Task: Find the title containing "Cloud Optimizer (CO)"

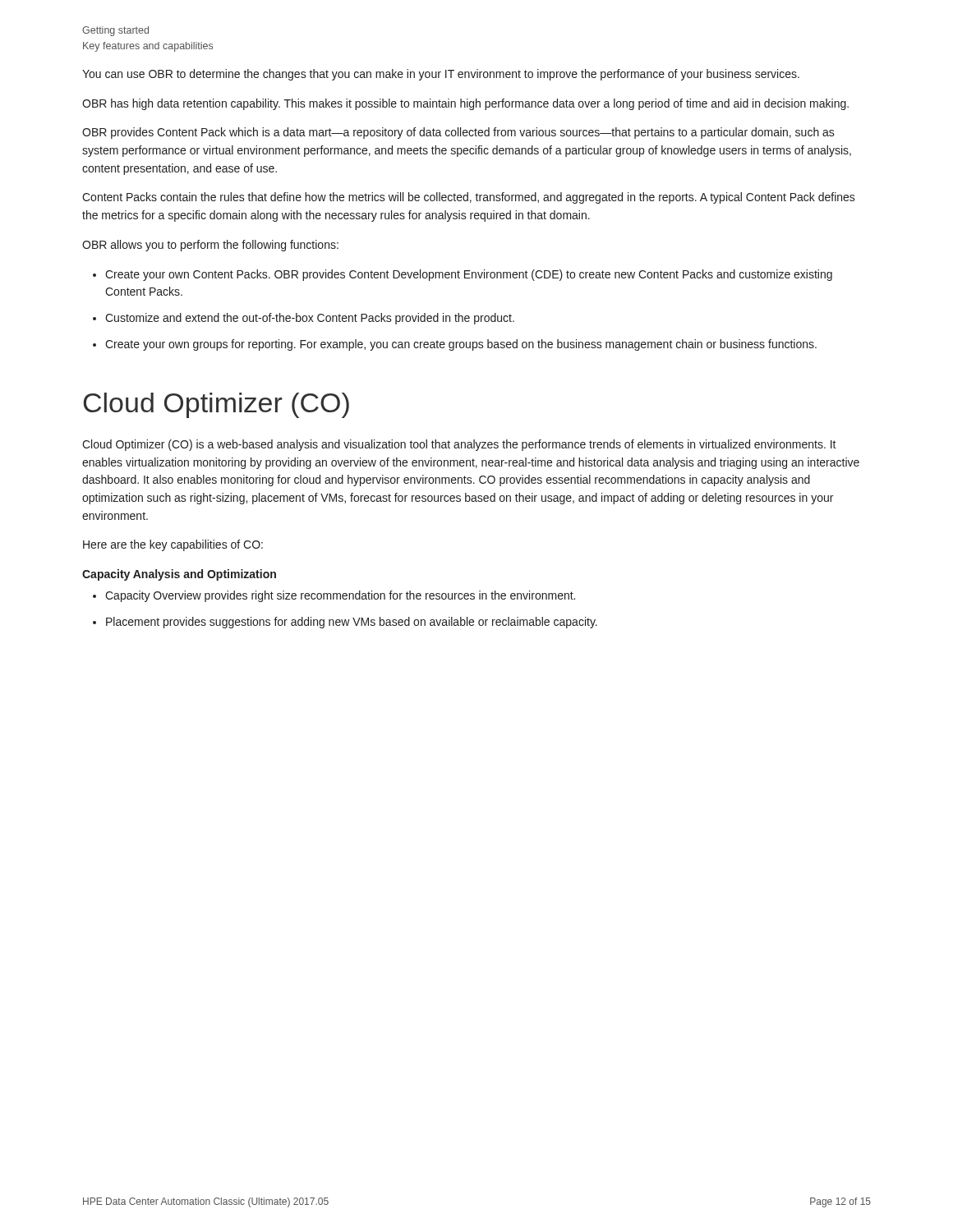Action: pyautogui.click(x=216, y=403)
